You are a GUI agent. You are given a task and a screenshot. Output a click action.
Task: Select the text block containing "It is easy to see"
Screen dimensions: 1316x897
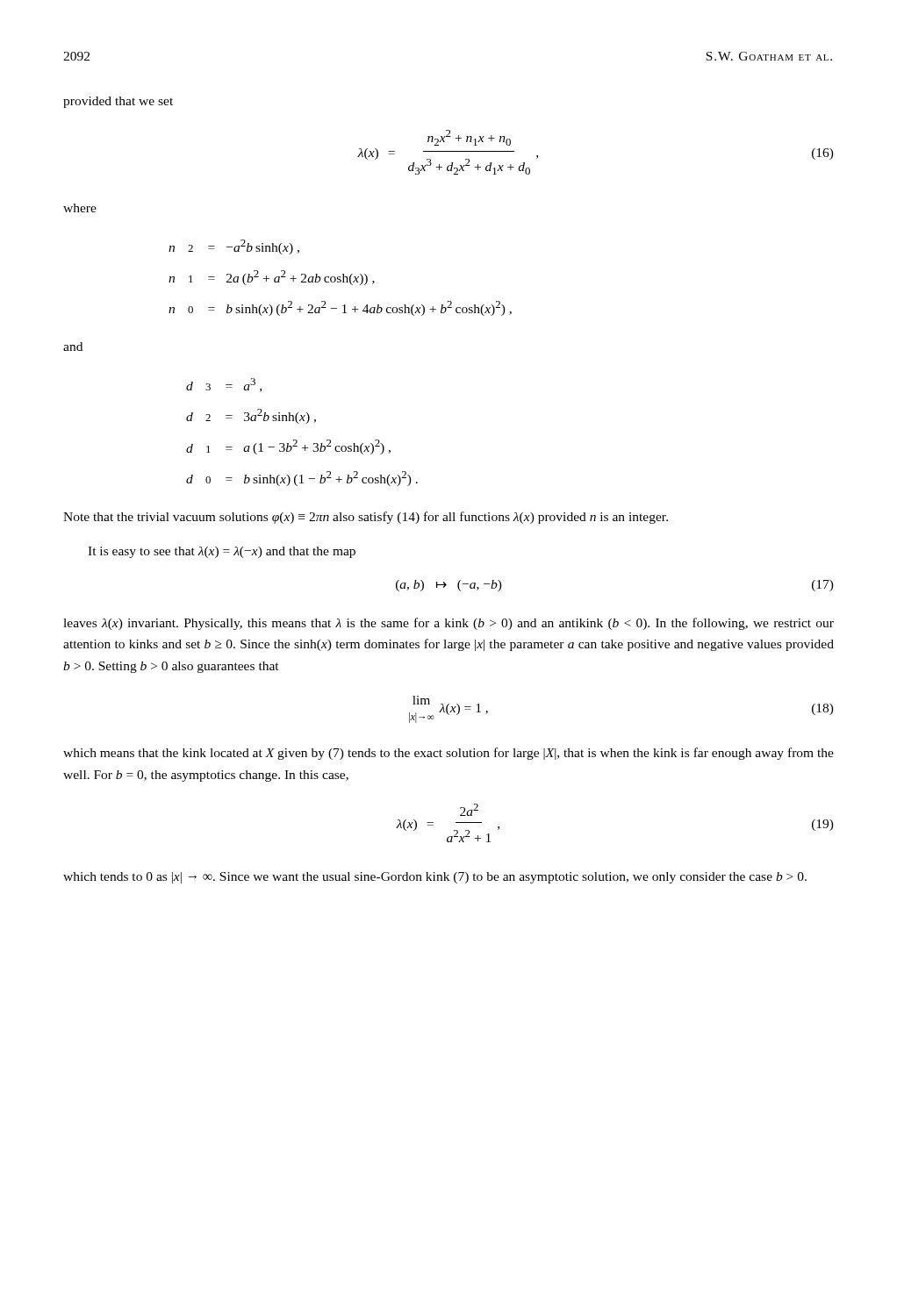coord(222,552)
